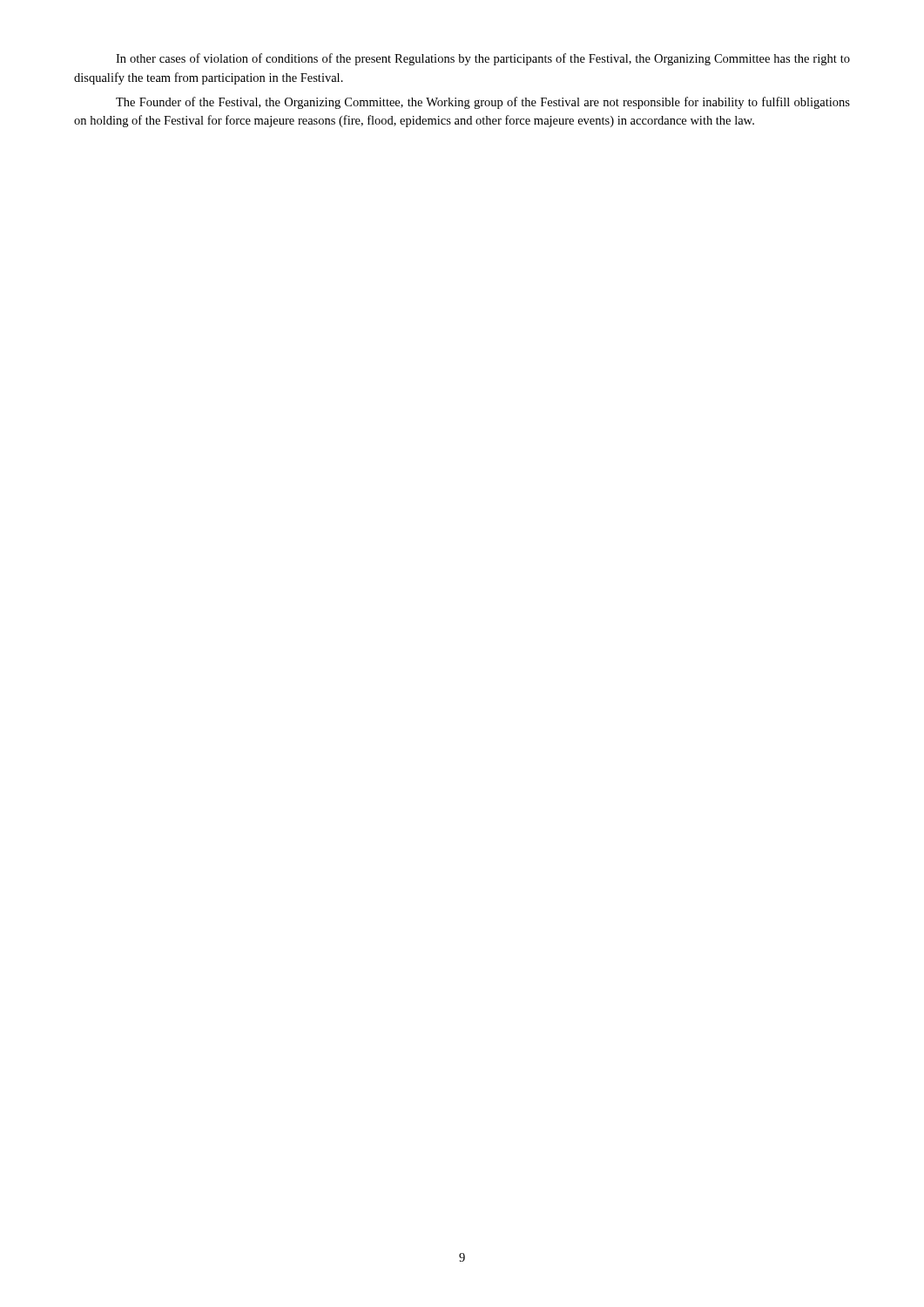Select the passage starting "In other cases of"
The image size is (924, 1307).
click(462, 90)
